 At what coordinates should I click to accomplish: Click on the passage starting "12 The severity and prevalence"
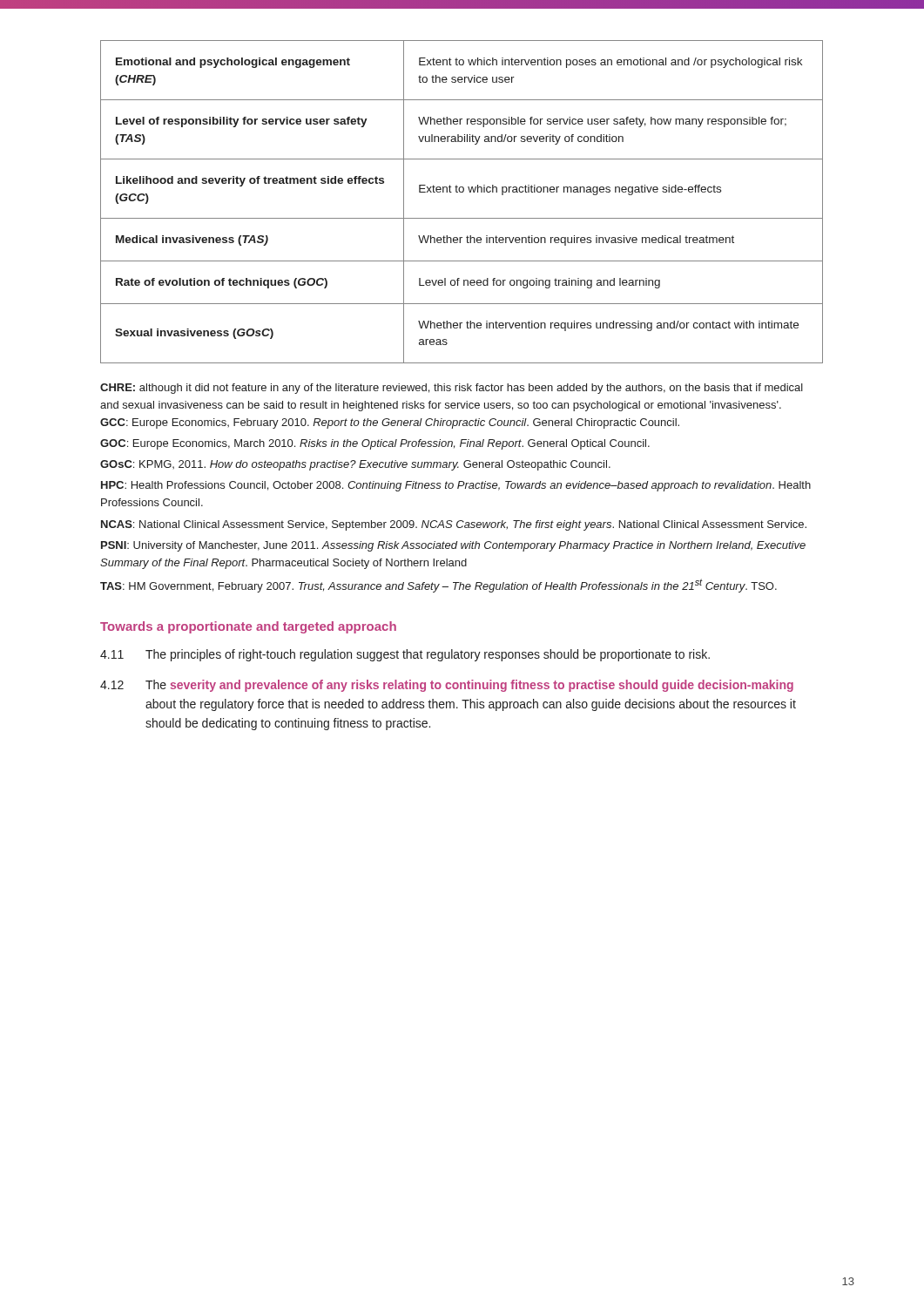462,705
